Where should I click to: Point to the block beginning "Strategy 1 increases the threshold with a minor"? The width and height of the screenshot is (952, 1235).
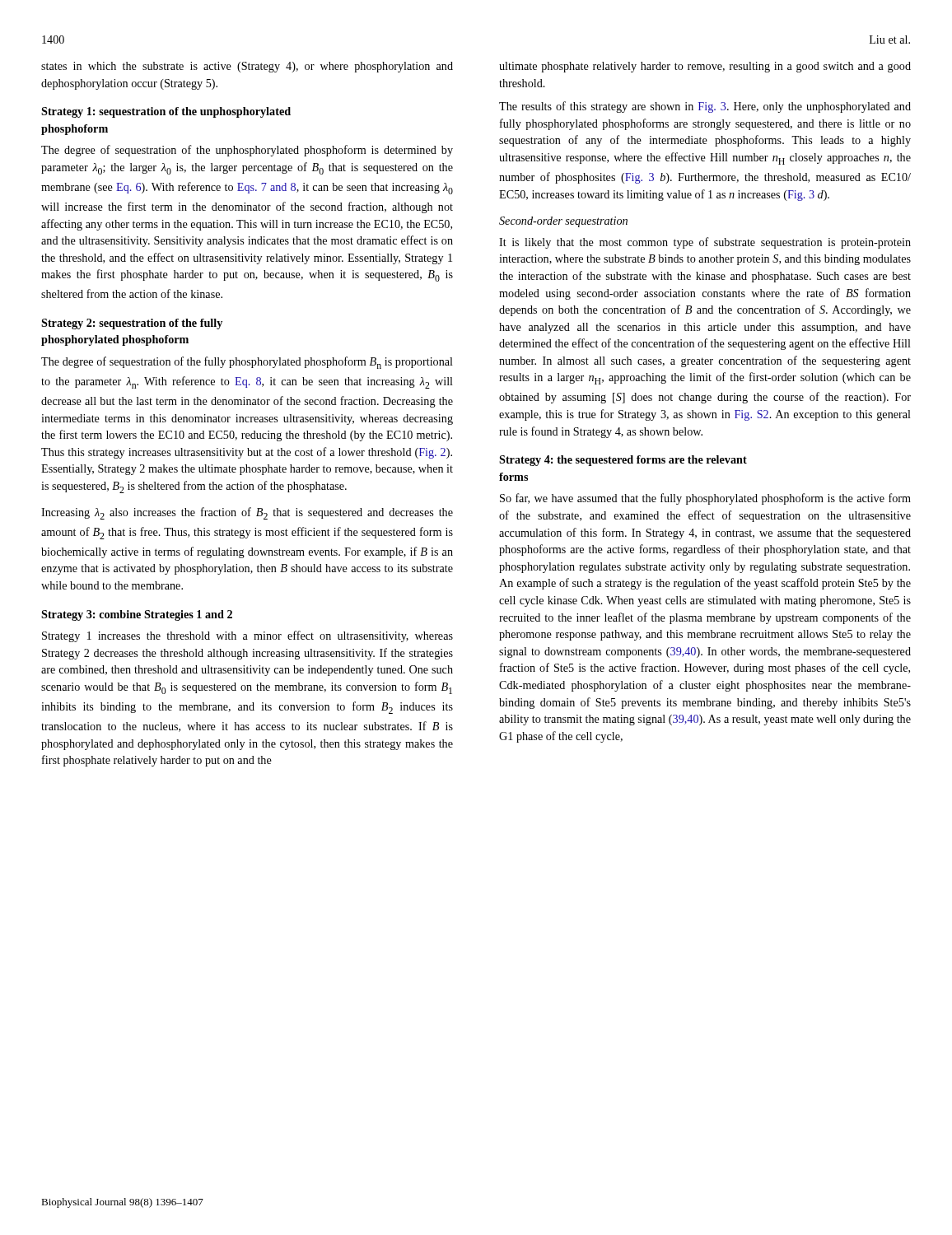[x=247, y=698]
